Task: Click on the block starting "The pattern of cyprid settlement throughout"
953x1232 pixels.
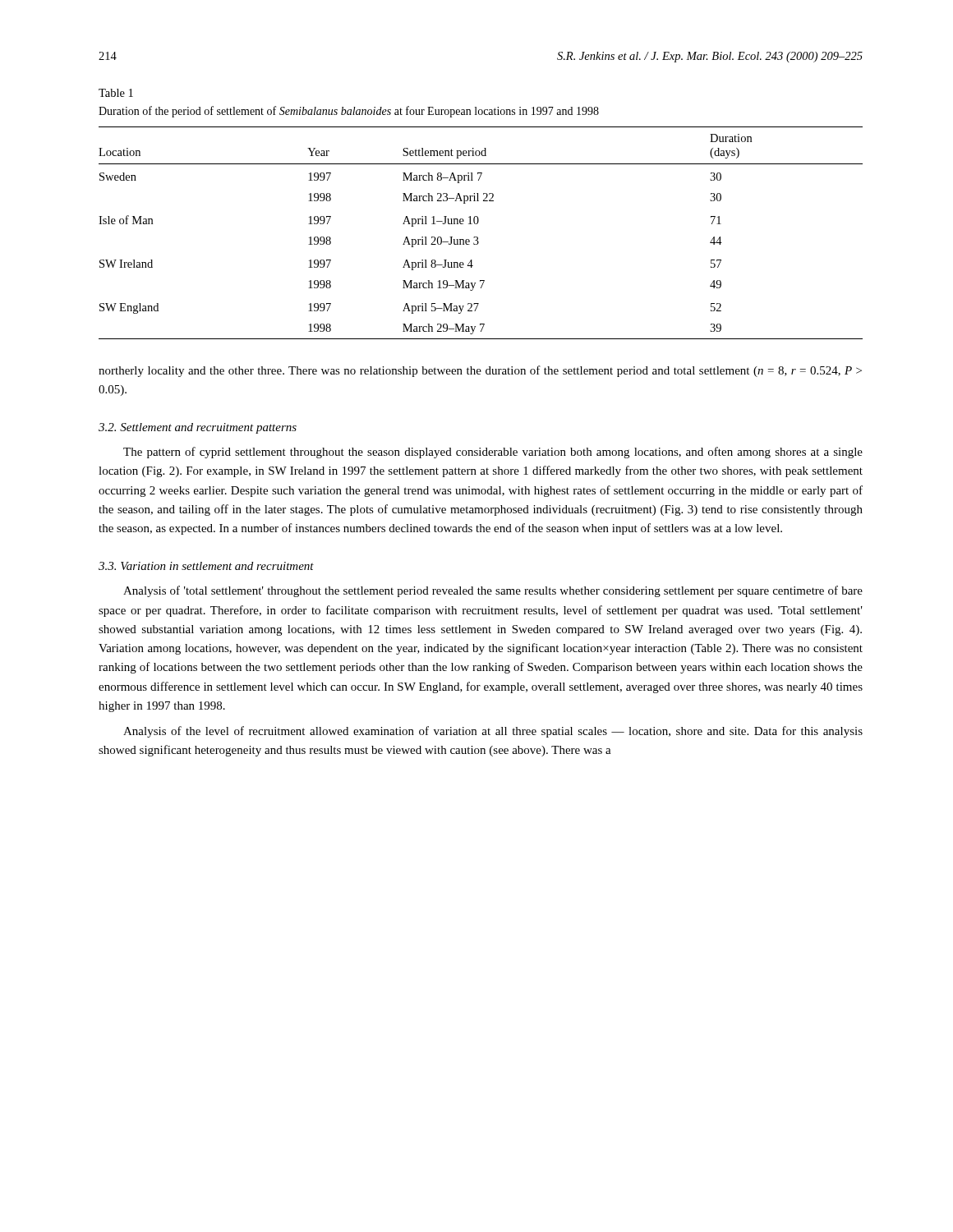Action: (481, 490)
